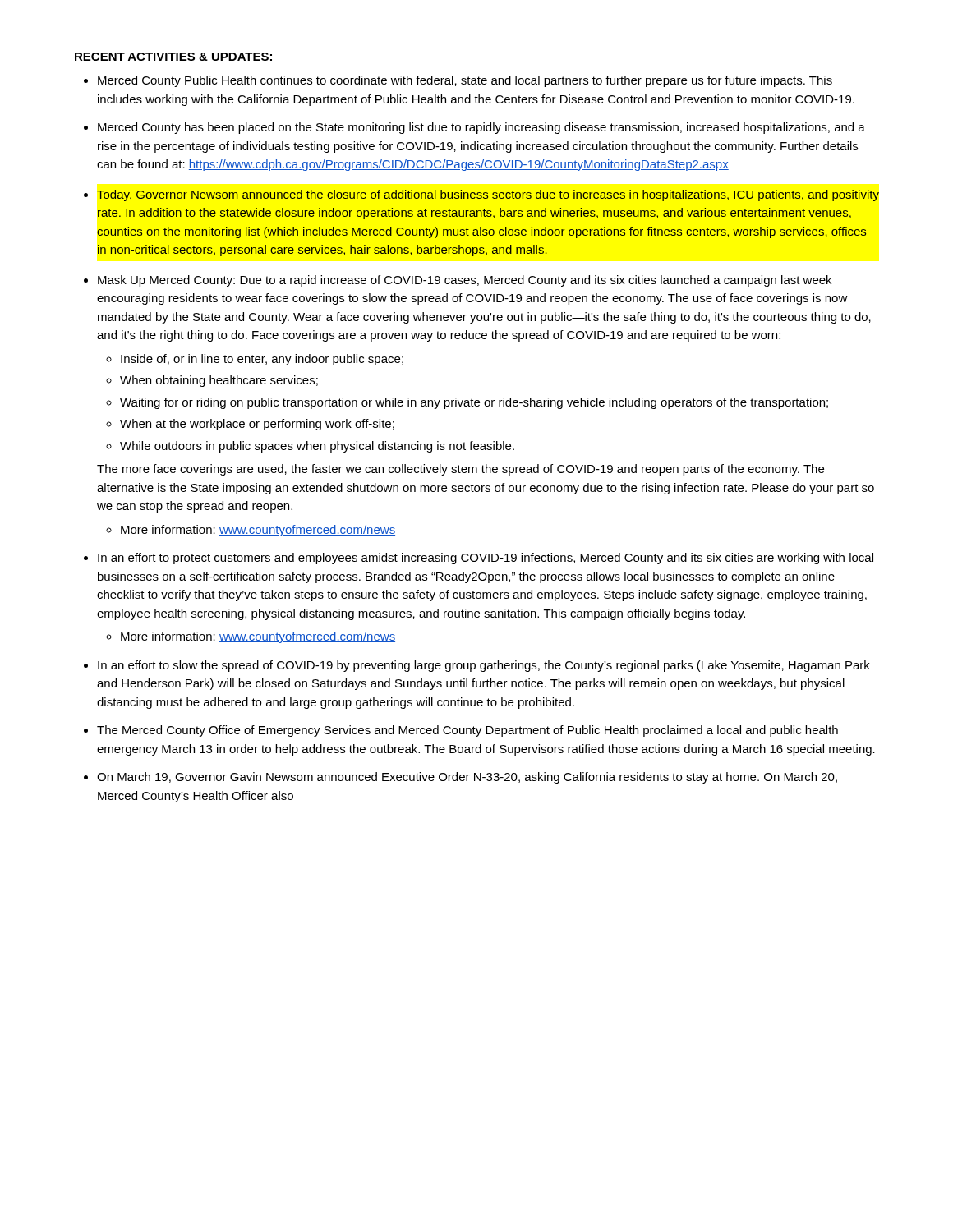The height and width of the screenshot is (1232, 953).
Task: Select the block starting "The Merced County Office of Emergency Services and"
Action: [486, 739]
